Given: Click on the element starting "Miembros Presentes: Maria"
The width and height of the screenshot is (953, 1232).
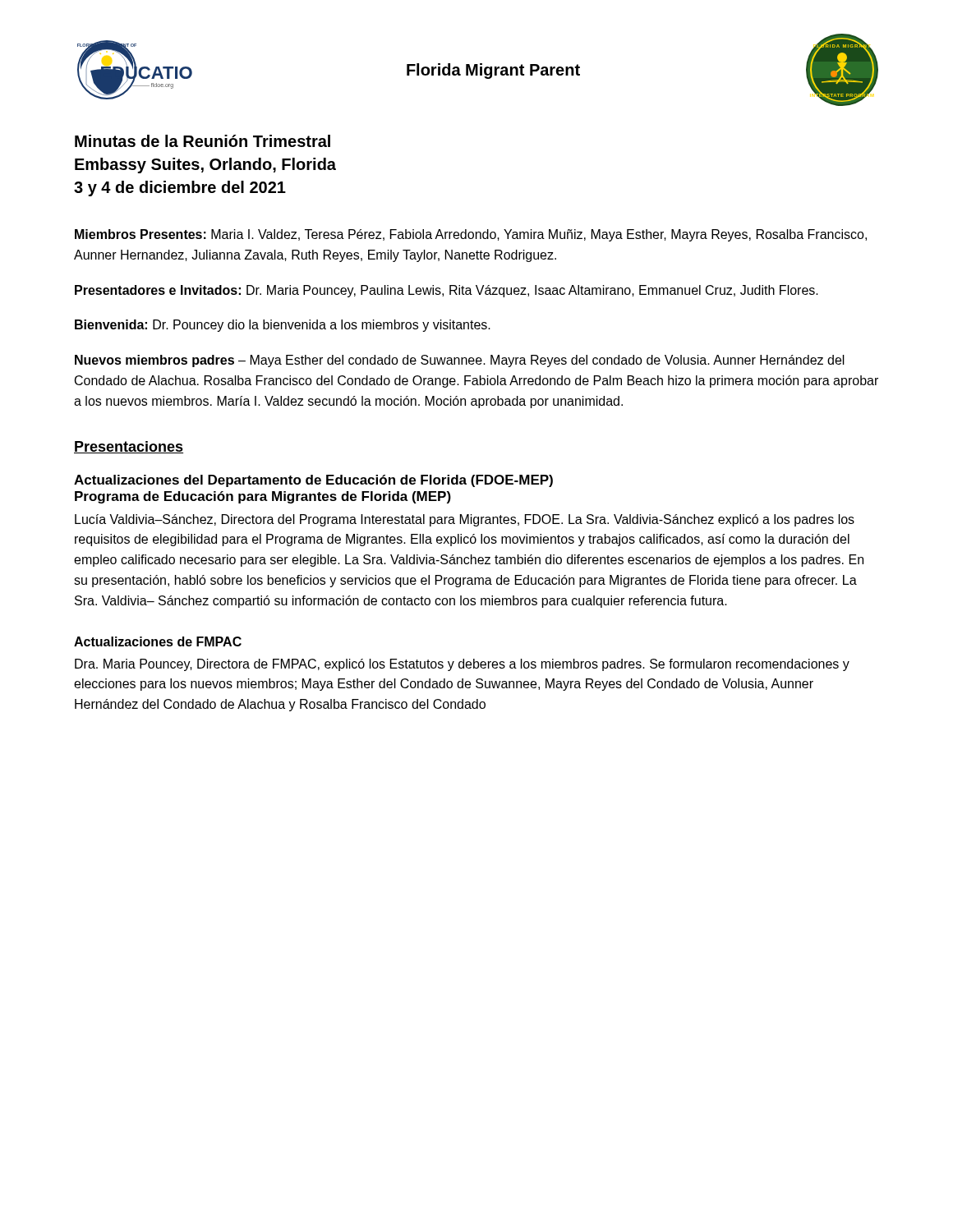Looking at the screenshot, I should [471, 245].
